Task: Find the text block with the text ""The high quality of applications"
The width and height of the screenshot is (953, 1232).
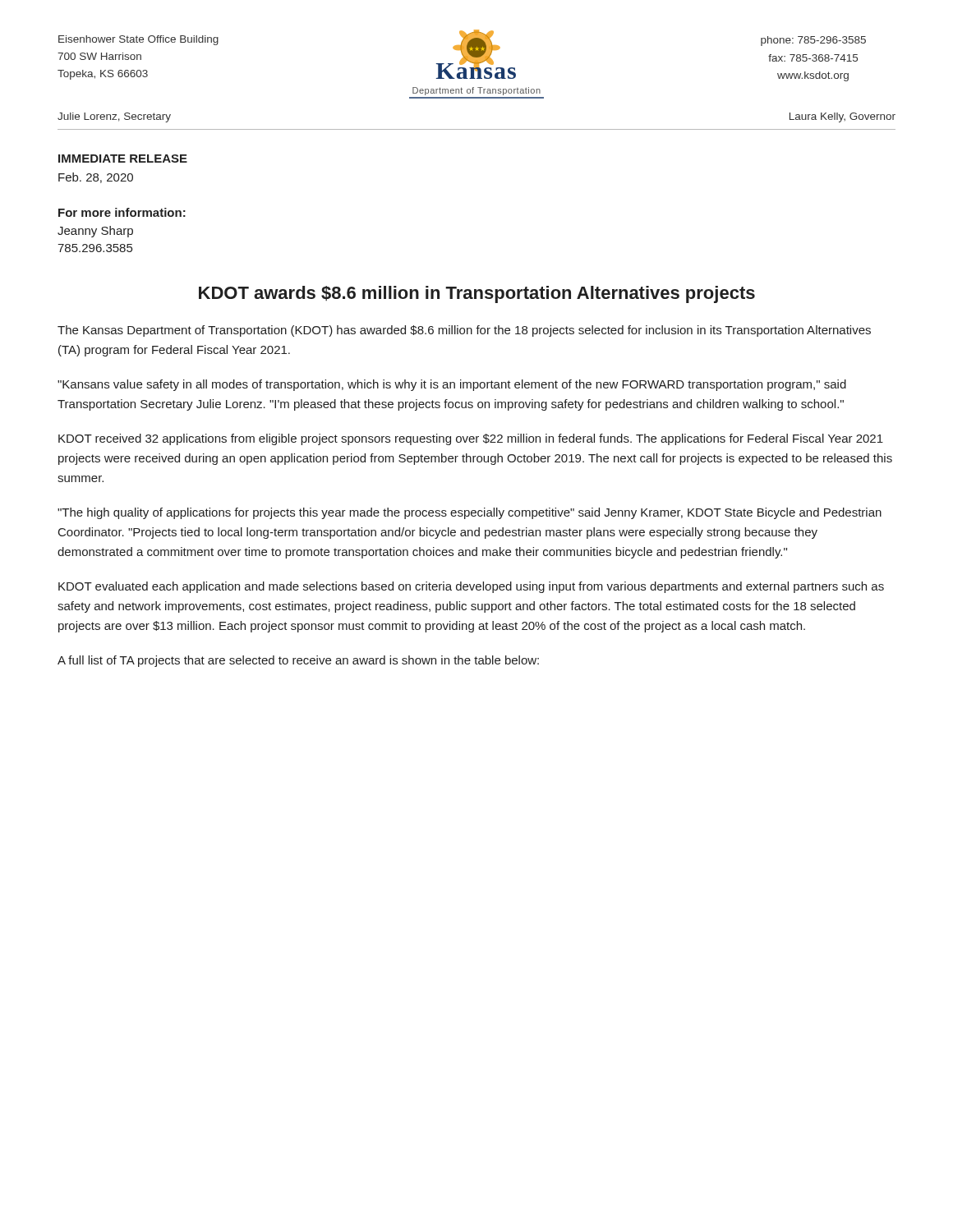Action: [470, 532]
